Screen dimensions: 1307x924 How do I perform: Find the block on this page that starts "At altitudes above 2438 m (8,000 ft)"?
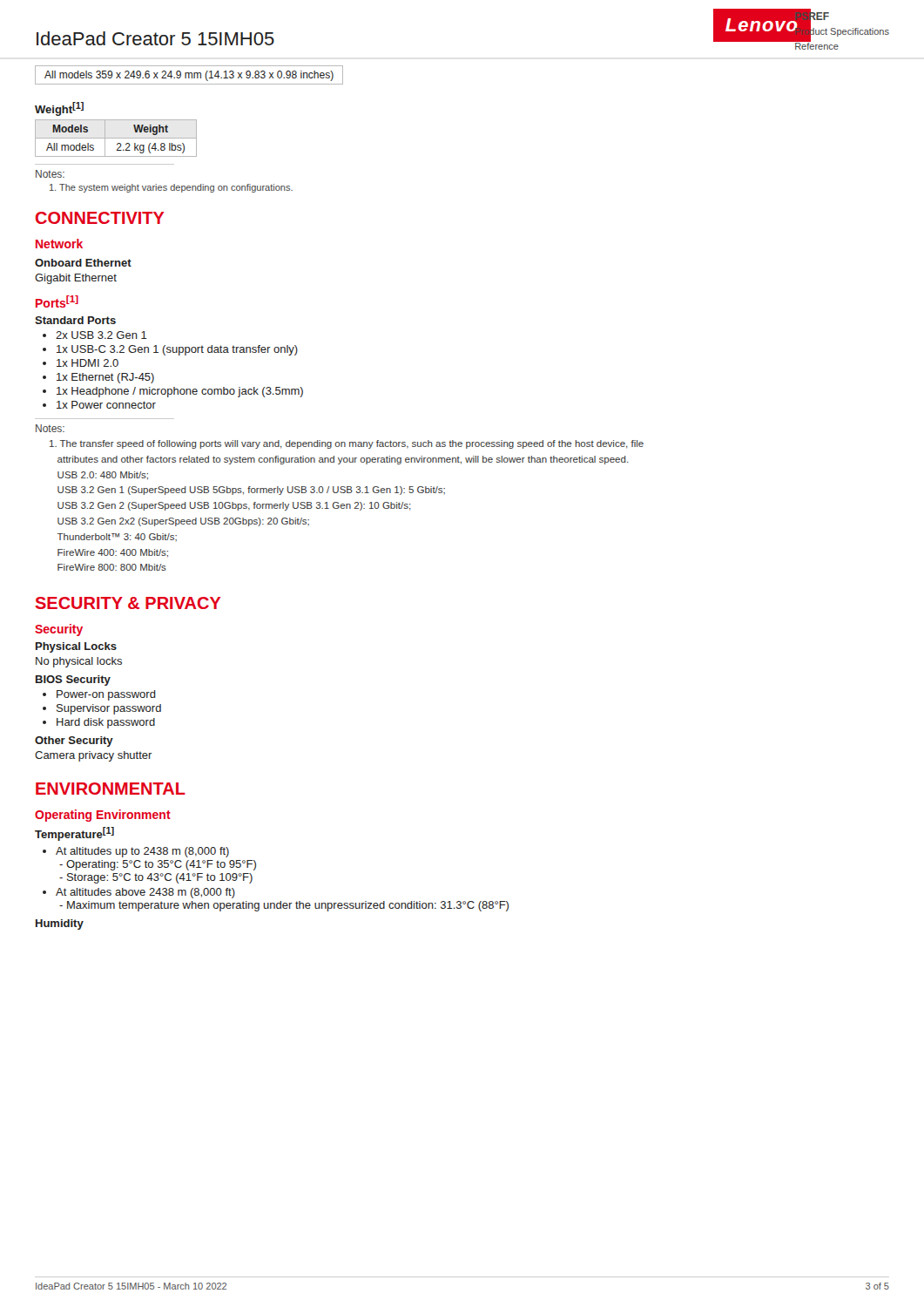pos(283,898)
